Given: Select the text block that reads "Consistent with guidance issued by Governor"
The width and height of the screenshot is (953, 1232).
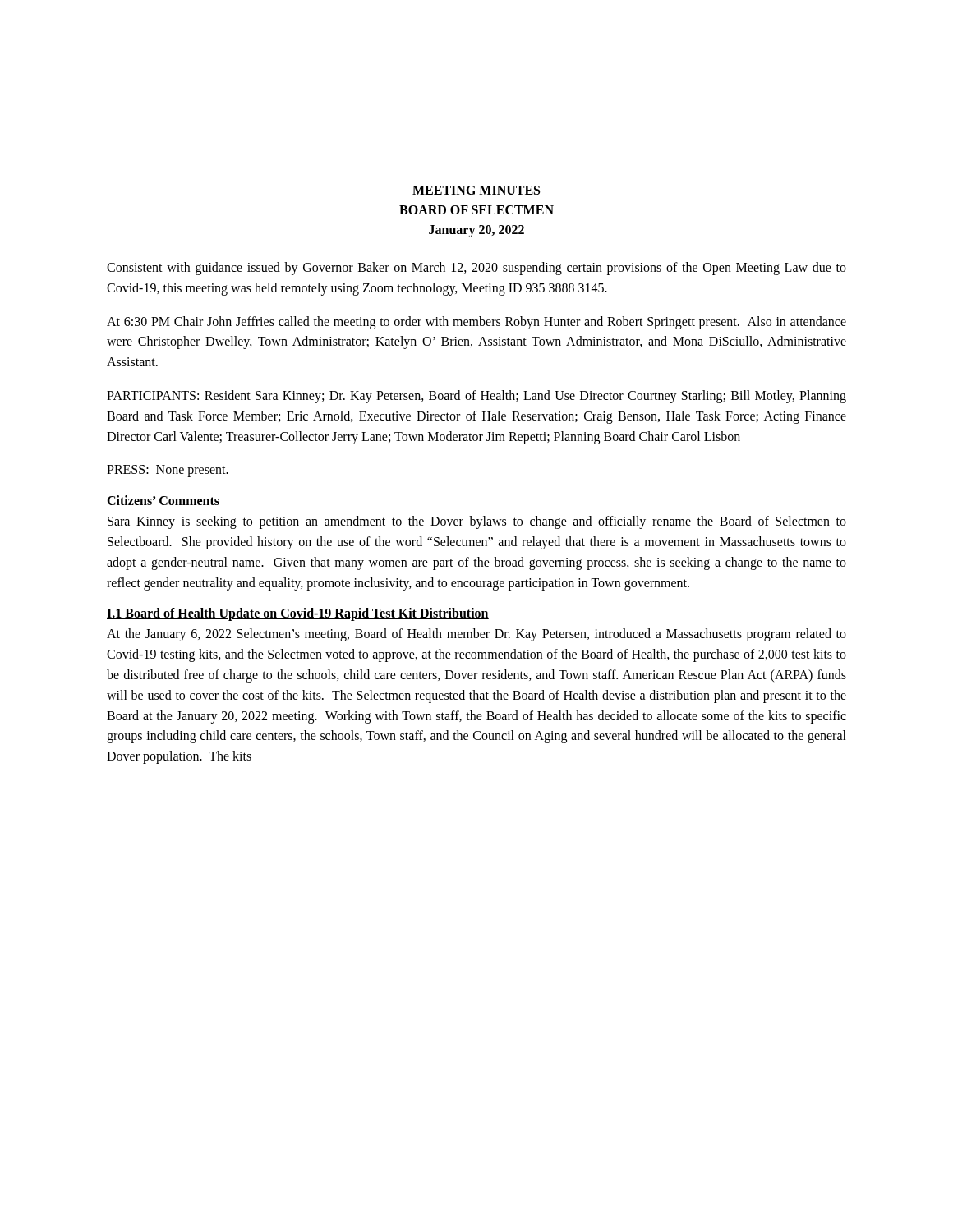Looking at the screenshot, I should [476, 278].
